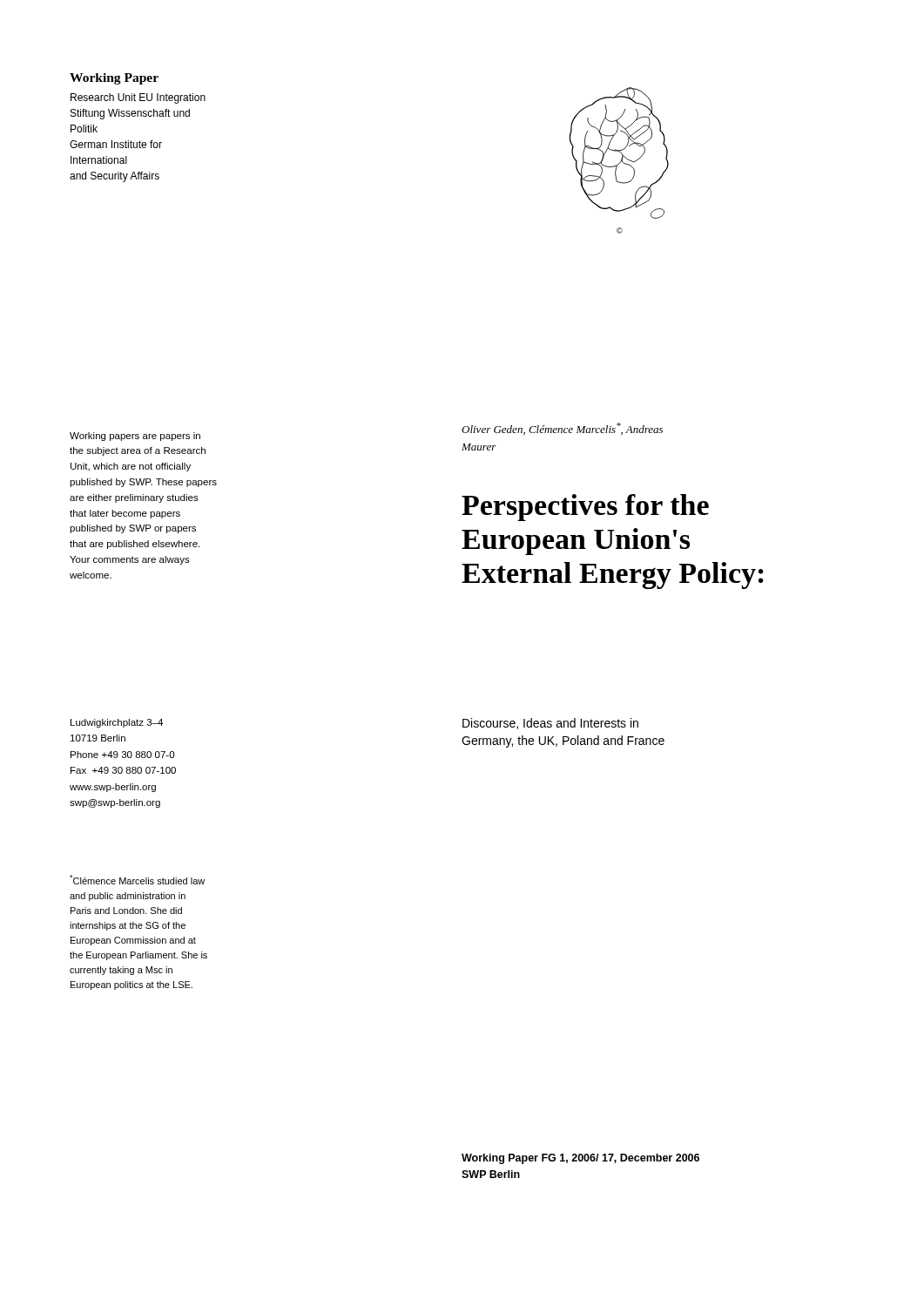Locate the text block containing "Working papers are papers in the"
The width and height of the screenshot is (924, 1307).
179,506
